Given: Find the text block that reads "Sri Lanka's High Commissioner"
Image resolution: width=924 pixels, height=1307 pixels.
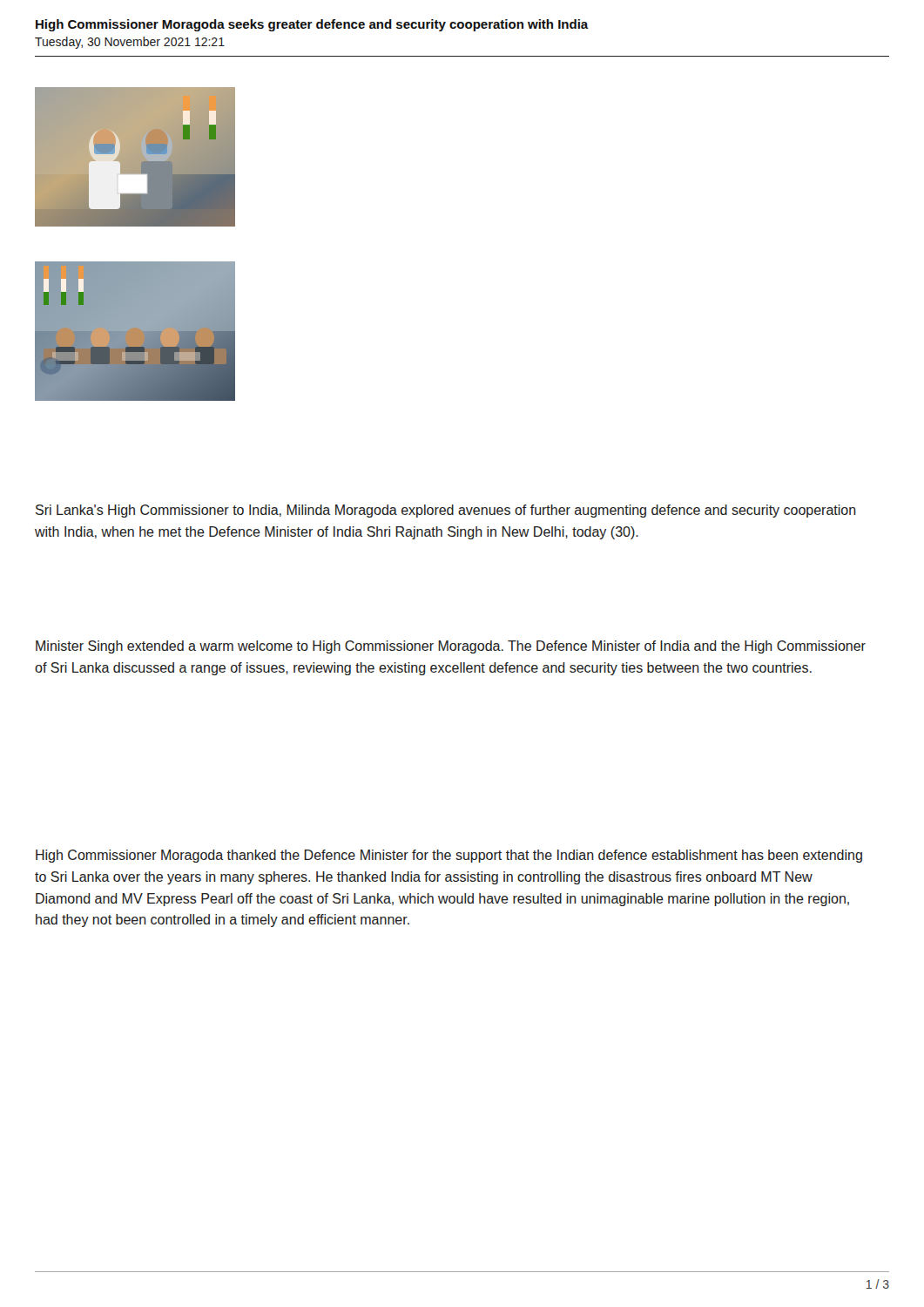Looking at the screenshot, I should point(446,521).
